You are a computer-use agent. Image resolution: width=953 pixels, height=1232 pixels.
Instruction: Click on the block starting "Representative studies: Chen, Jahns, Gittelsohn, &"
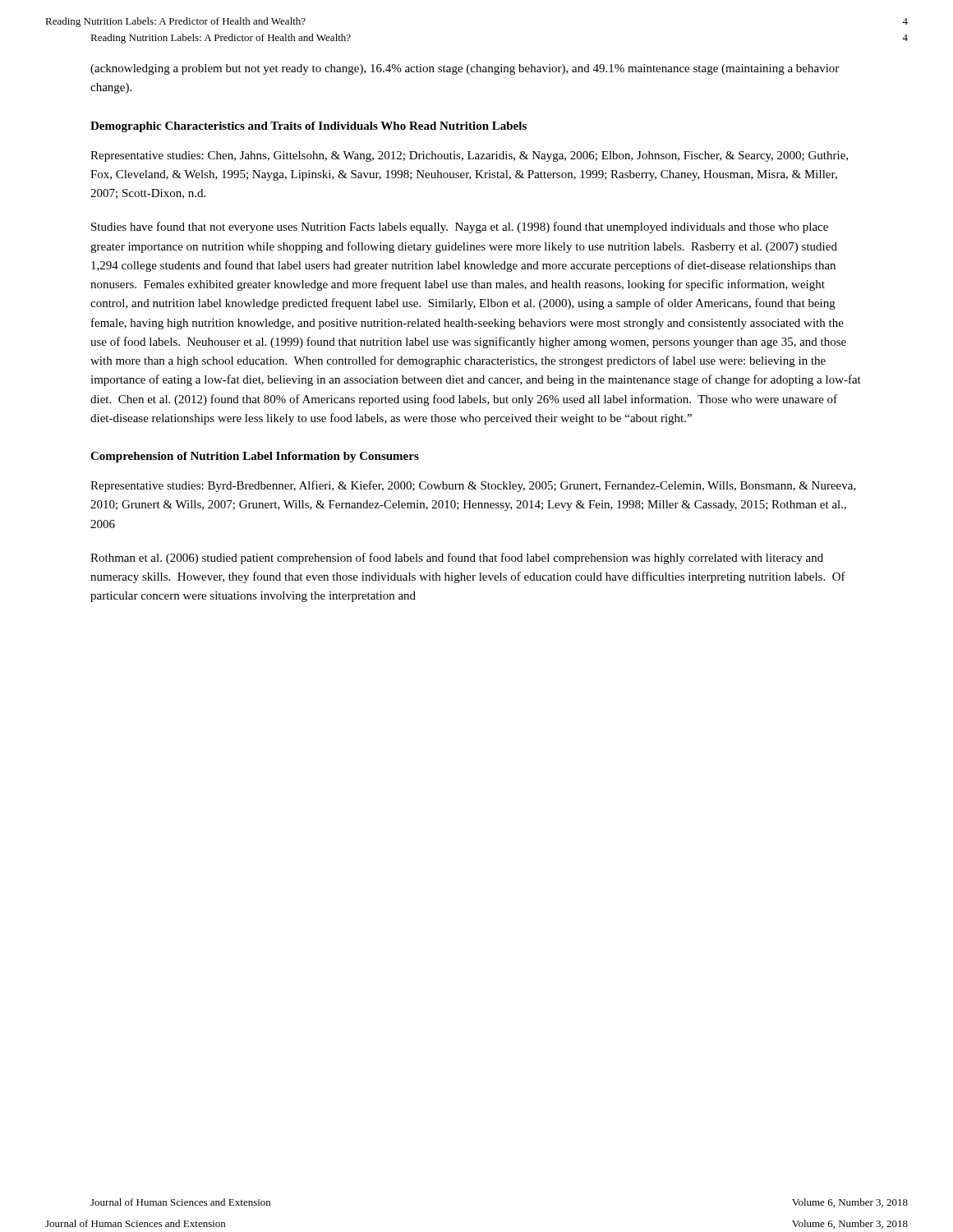coord(470,174)
